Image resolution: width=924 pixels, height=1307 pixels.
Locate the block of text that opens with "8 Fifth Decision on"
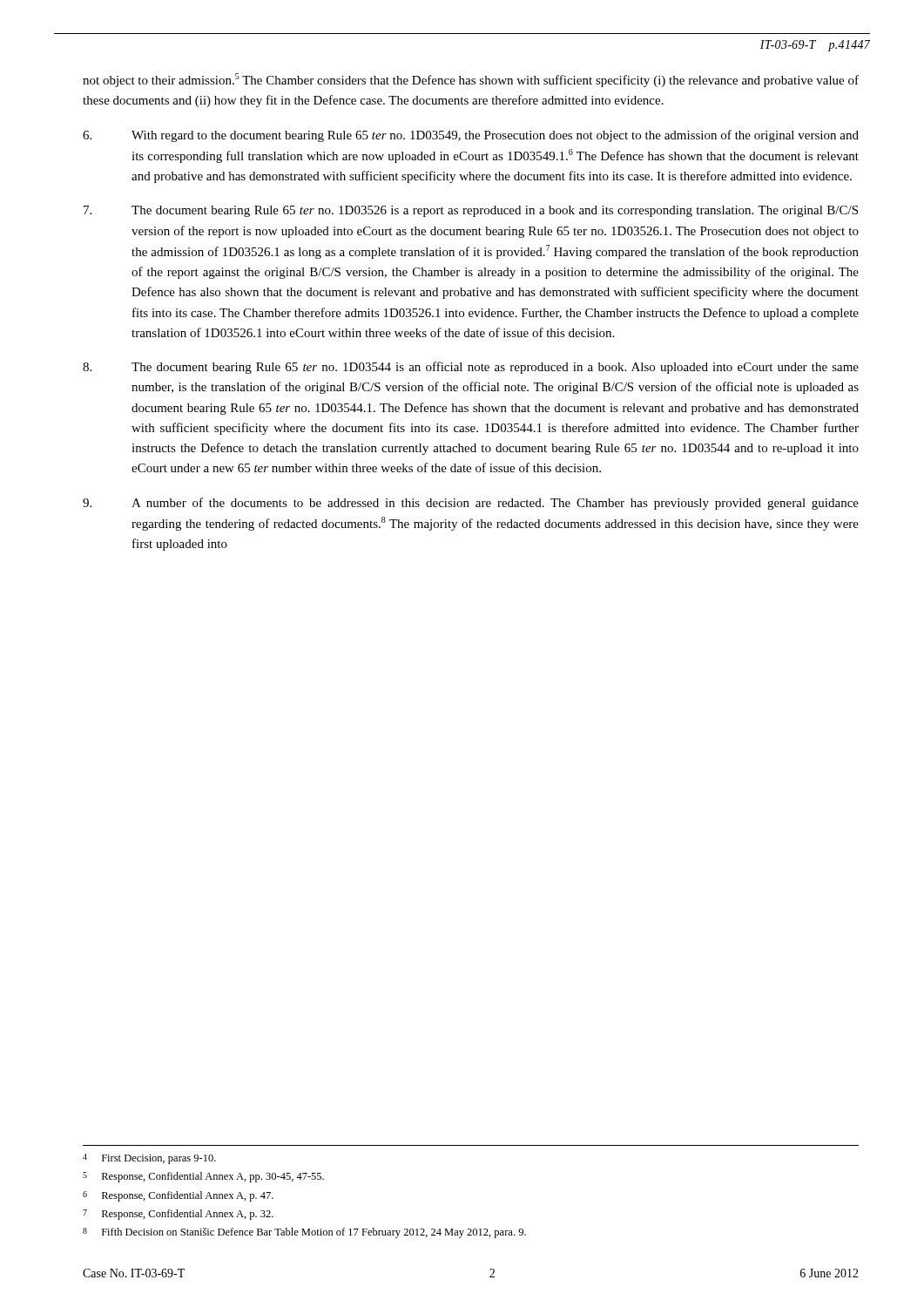(x=305, y=1233)
